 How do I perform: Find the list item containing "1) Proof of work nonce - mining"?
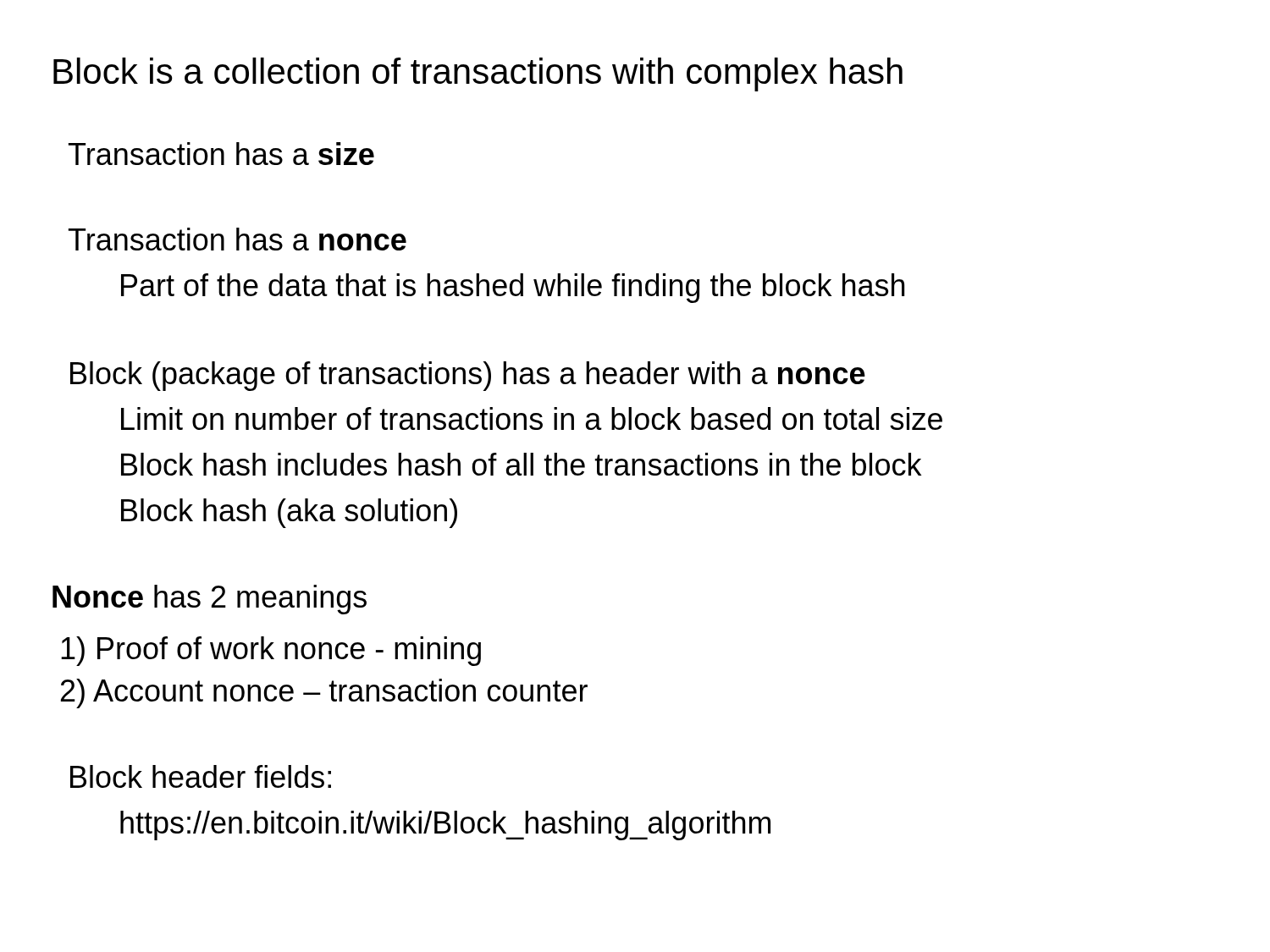coord(271,648)
